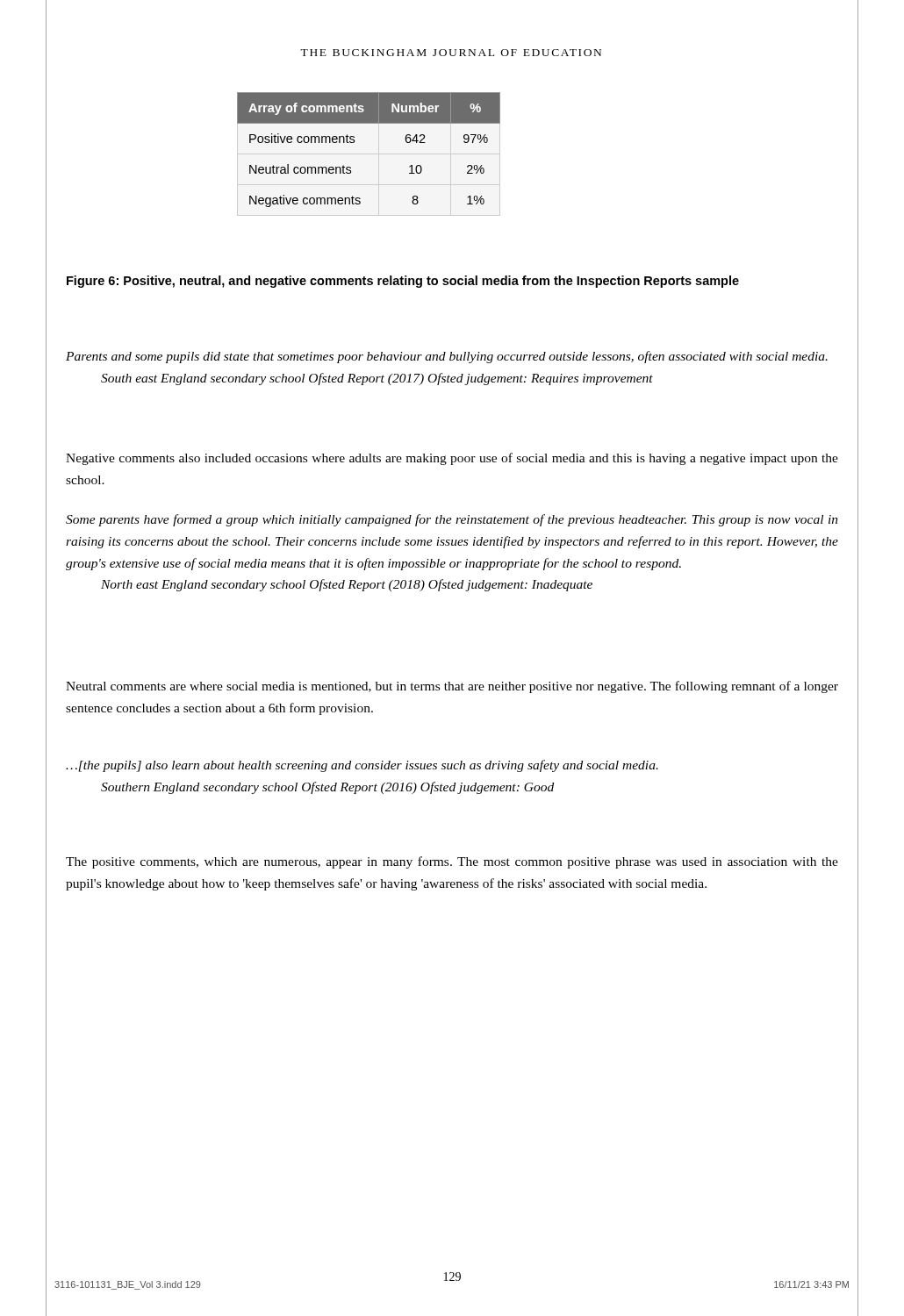Locate the block of text that opens with "…[the pupils] also learn about health screening"
904x1316 pixels.
point(452,776)
